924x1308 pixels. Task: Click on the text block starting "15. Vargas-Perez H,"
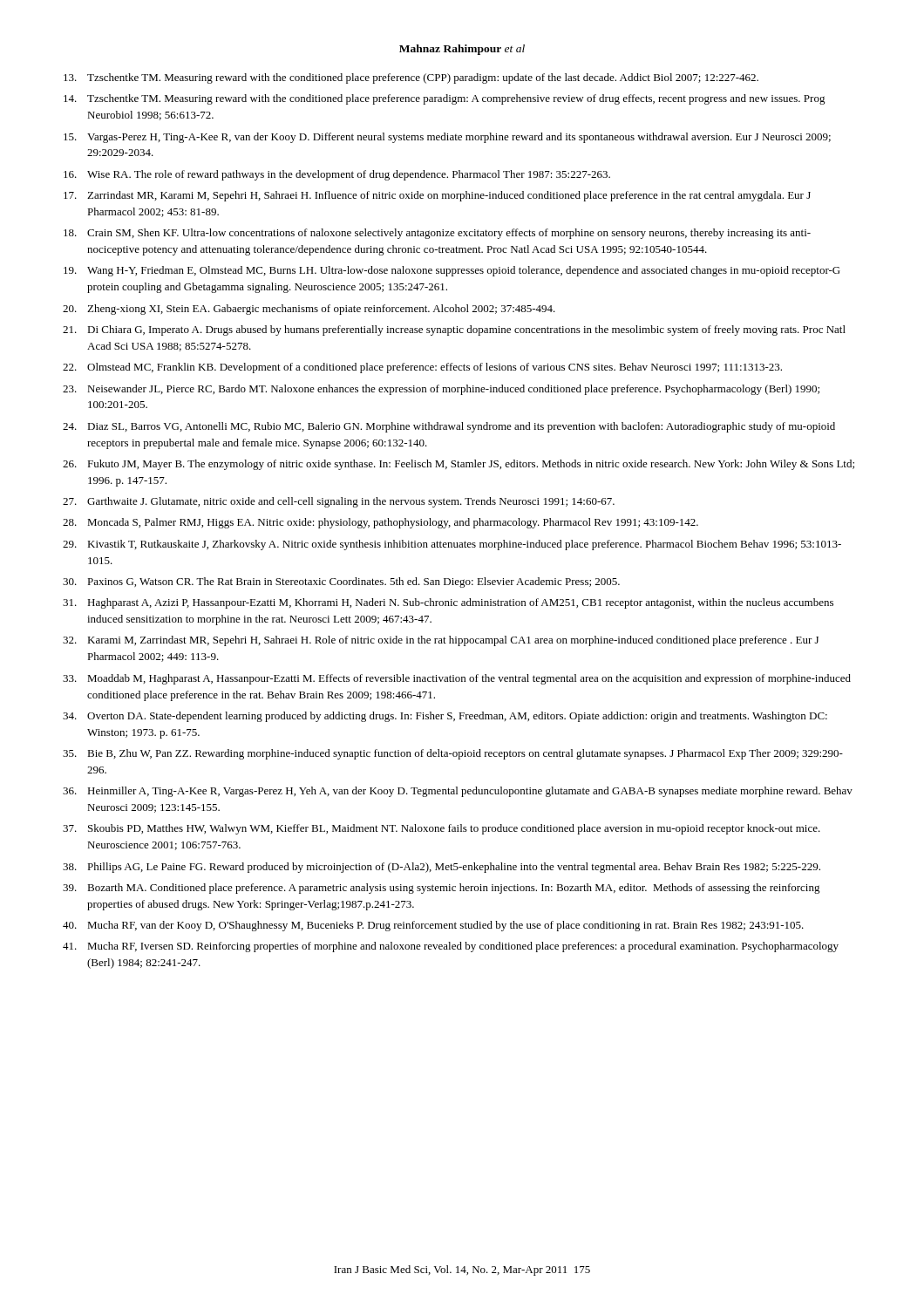point(462,145)
